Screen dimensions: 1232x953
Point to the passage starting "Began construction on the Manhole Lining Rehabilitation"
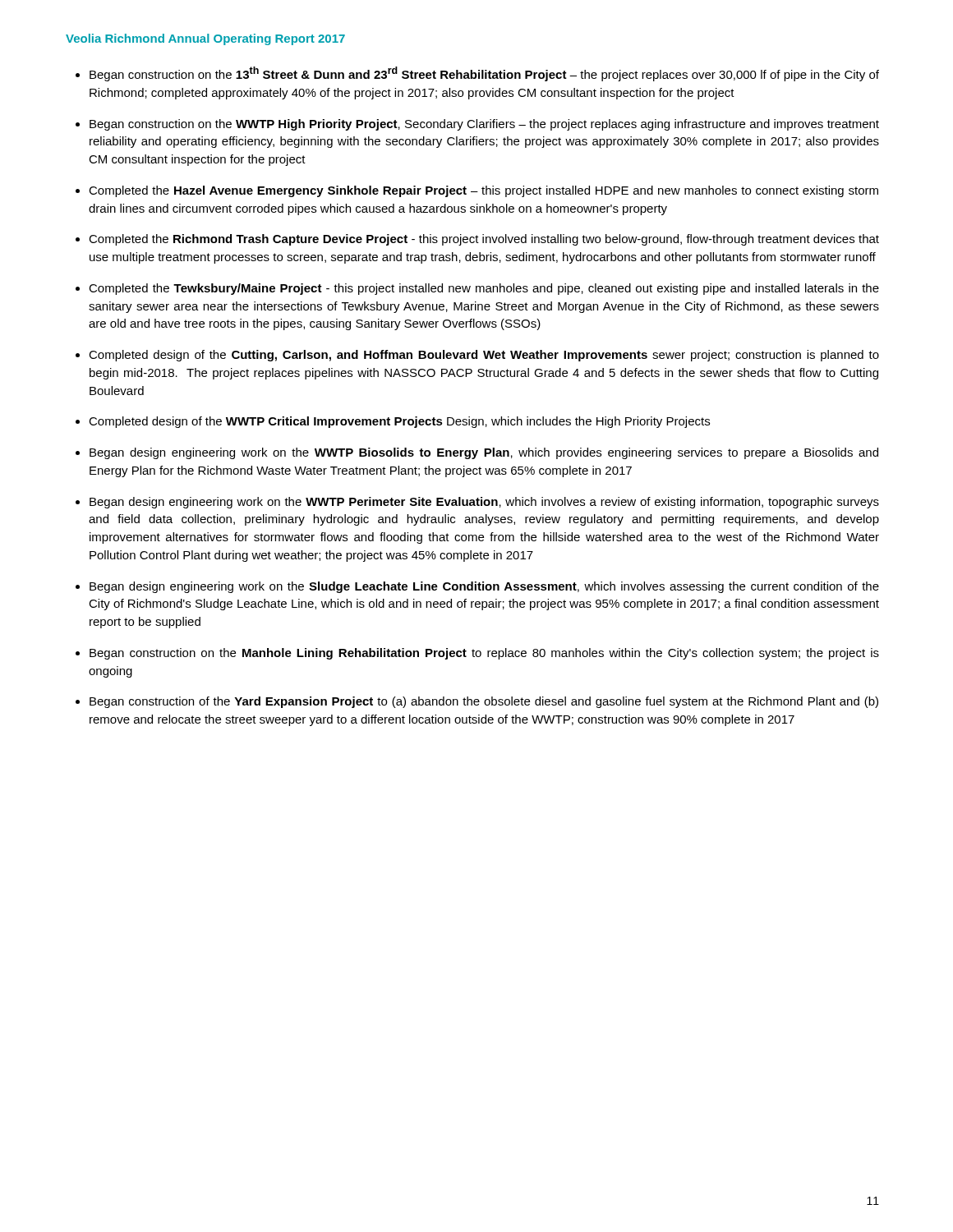point(484,661)
